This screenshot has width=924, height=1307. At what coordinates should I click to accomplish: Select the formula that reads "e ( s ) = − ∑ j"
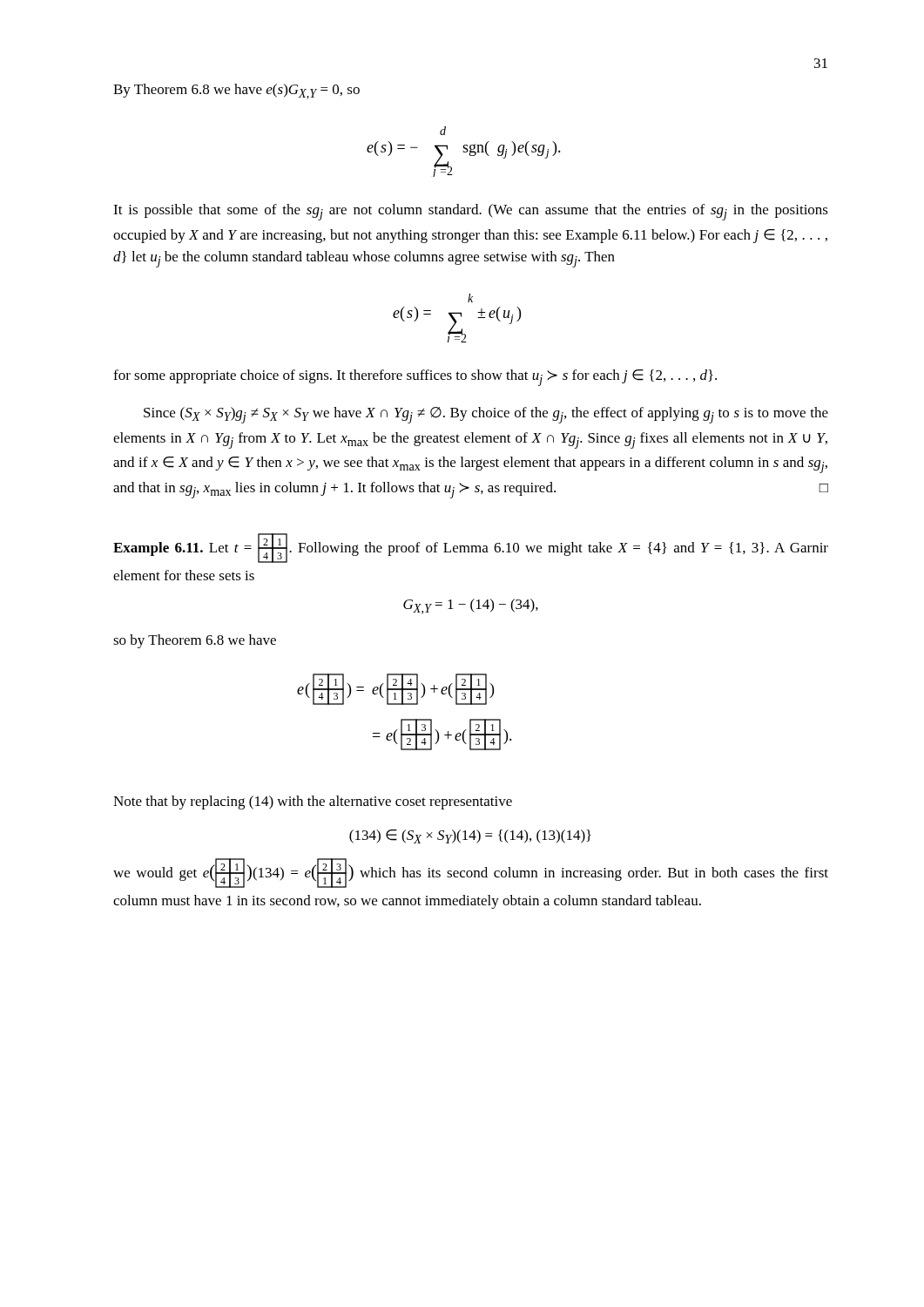[471, 147]
